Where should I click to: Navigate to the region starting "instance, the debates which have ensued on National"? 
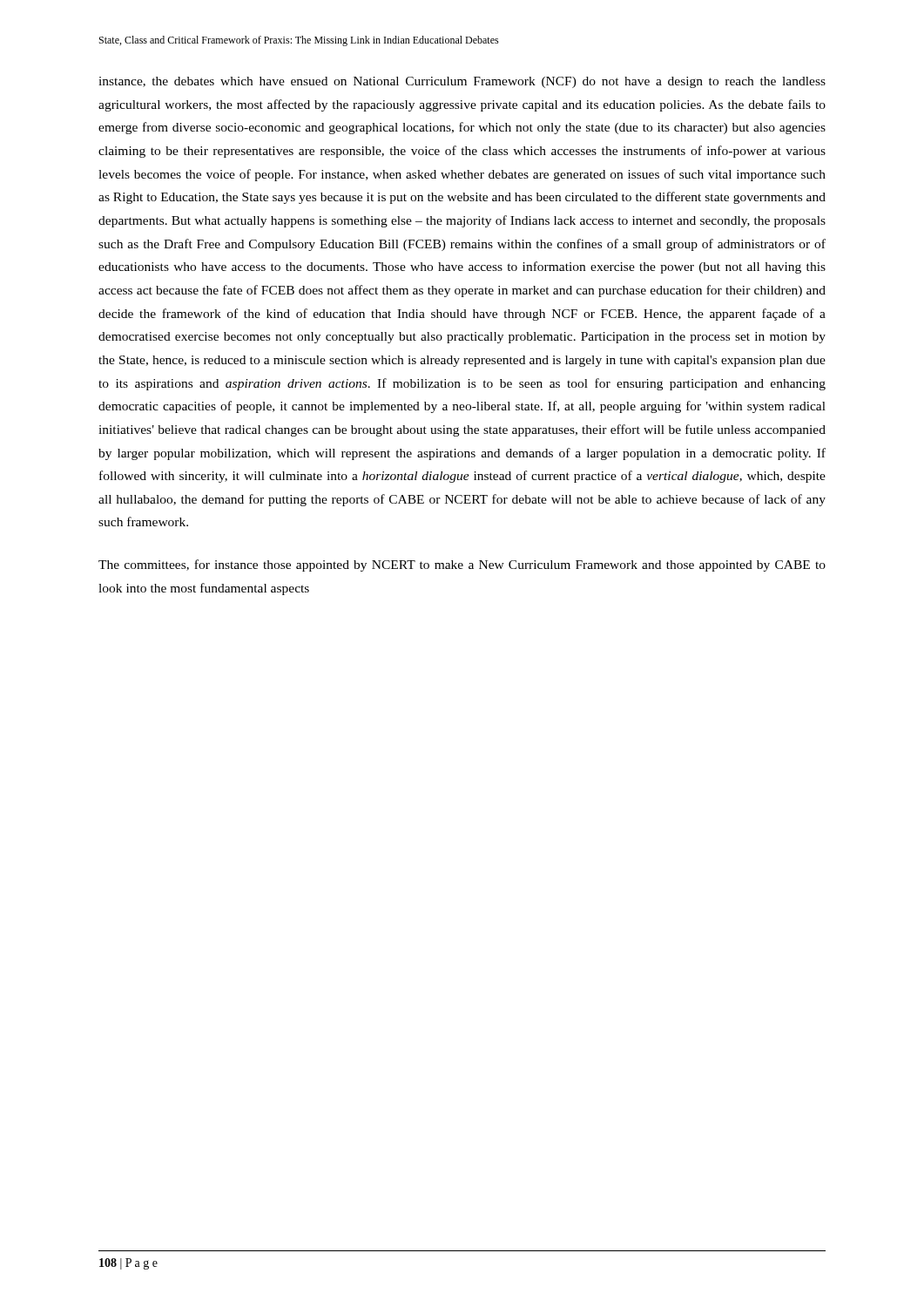pyautogui.click(x=462, y=335)
